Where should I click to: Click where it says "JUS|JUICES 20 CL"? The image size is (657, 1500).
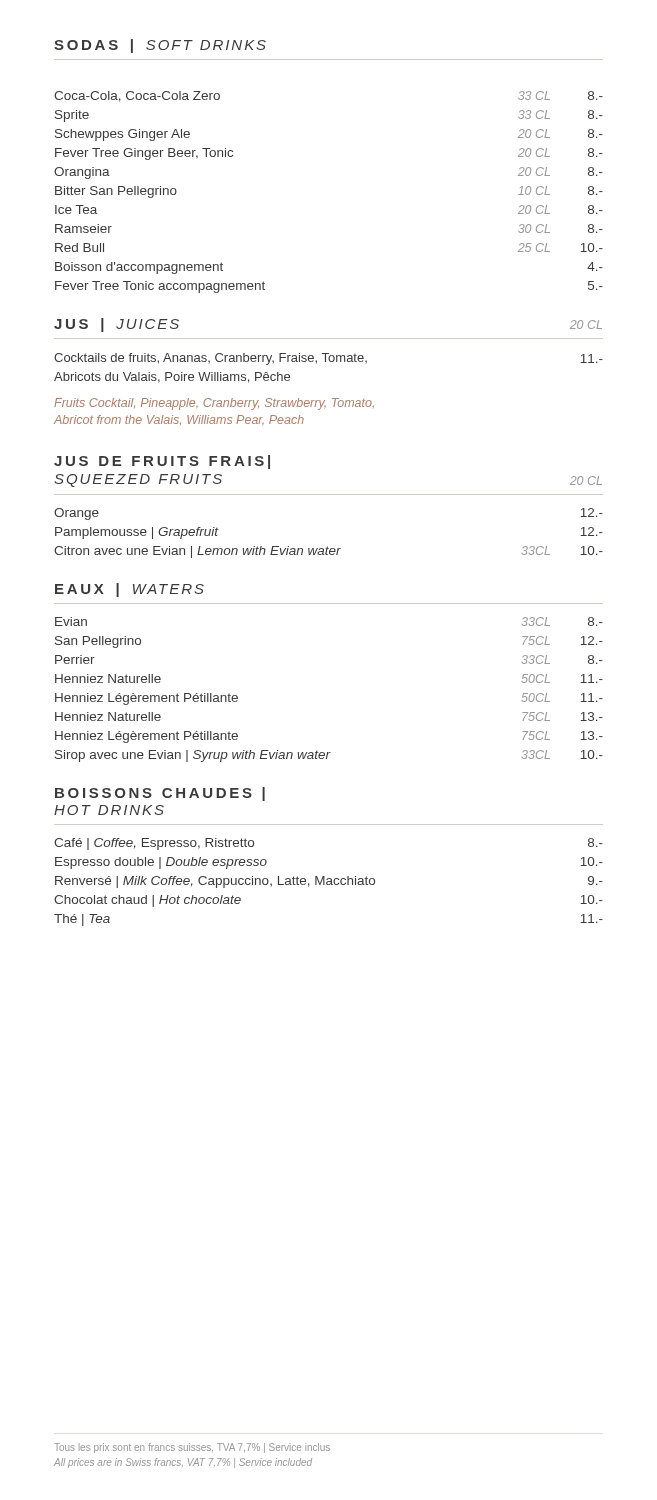pos(122,324)
